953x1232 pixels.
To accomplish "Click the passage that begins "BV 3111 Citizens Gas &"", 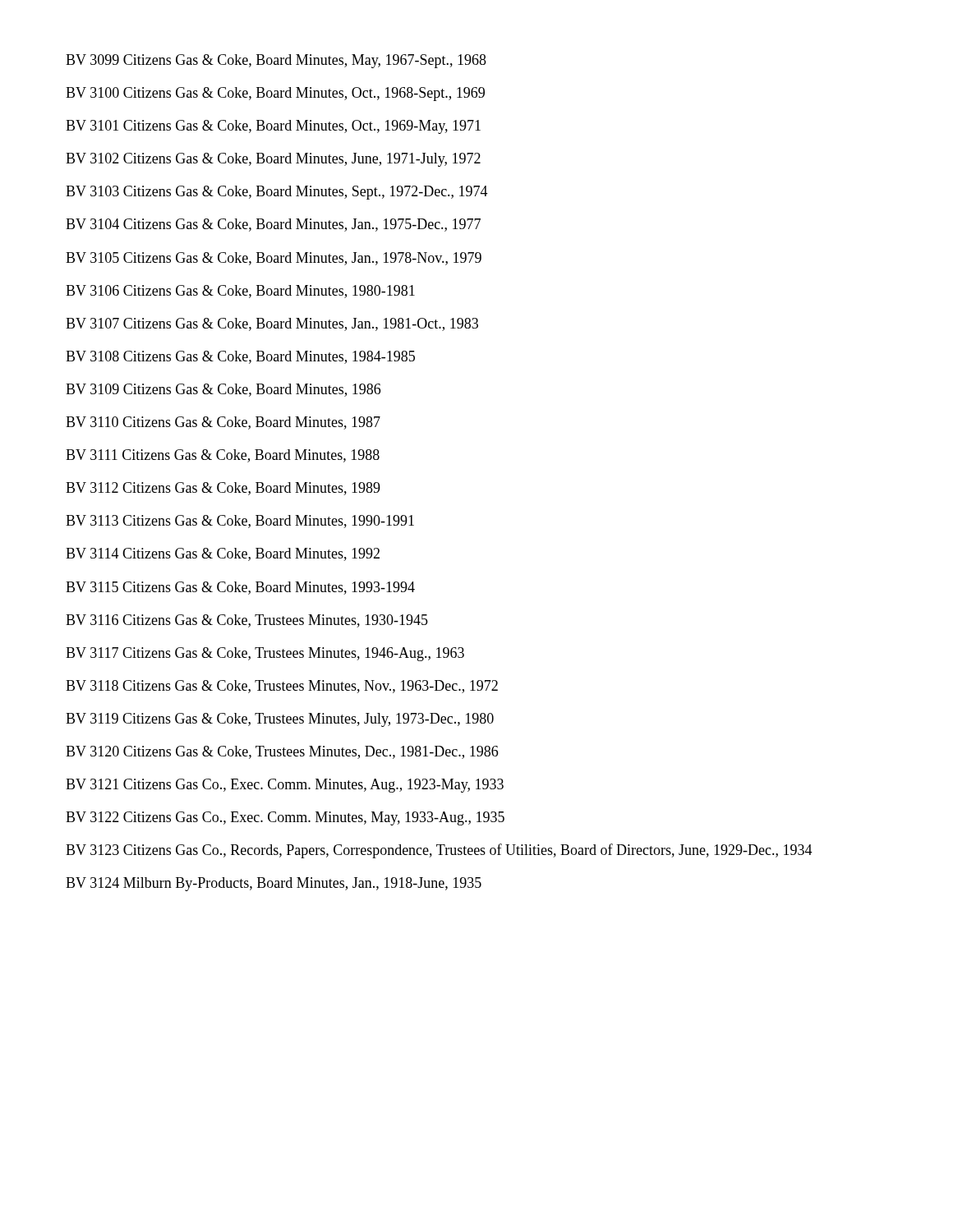I will pos(223,455).
